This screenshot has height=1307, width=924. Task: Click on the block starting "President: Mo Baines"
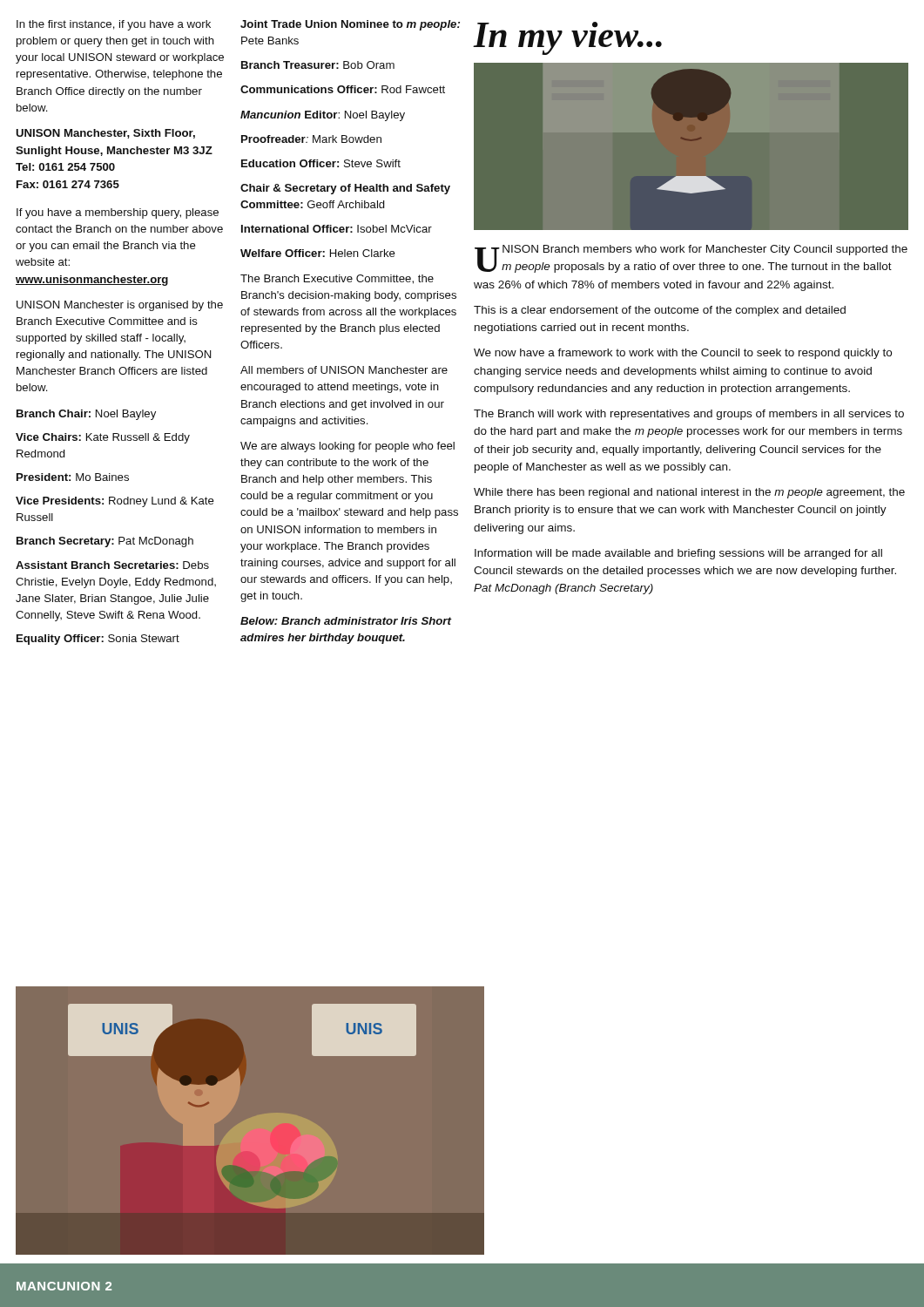pyautogui.click(x=72, y=477)
